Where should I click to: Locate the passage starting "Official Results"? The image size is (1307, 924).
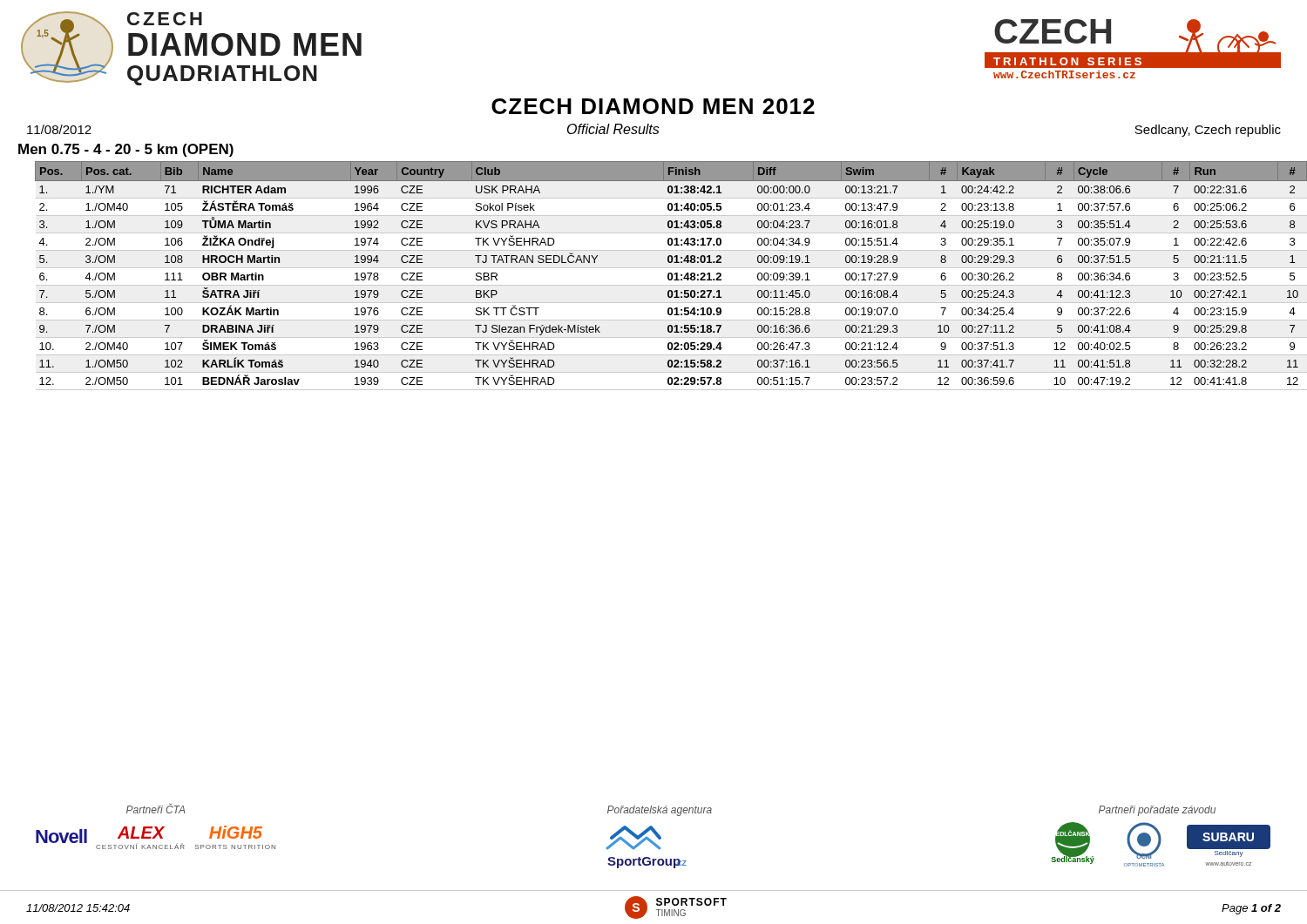coord(613,129)
